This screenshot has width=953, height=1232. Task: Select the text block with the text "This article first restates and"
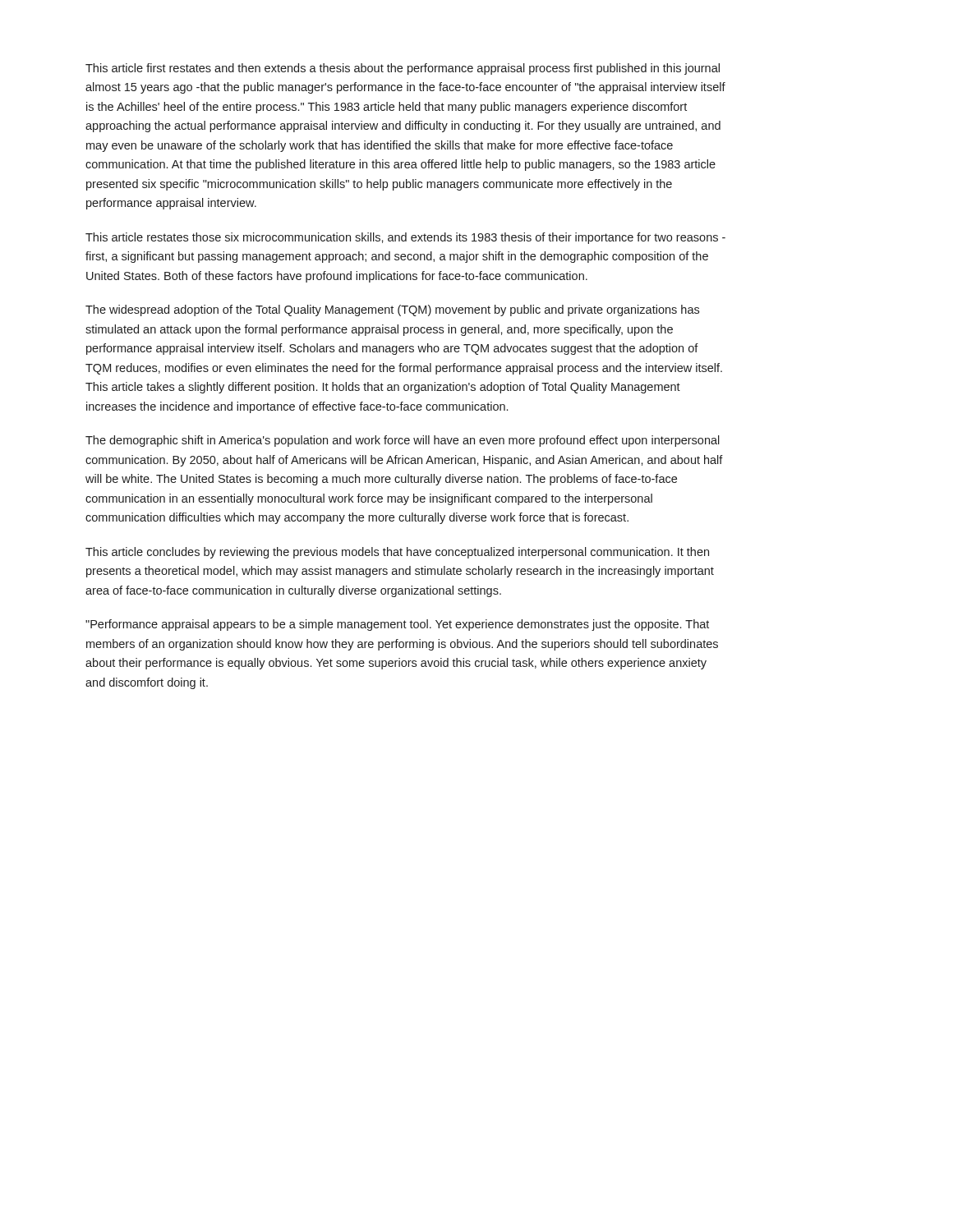[405, 136]
